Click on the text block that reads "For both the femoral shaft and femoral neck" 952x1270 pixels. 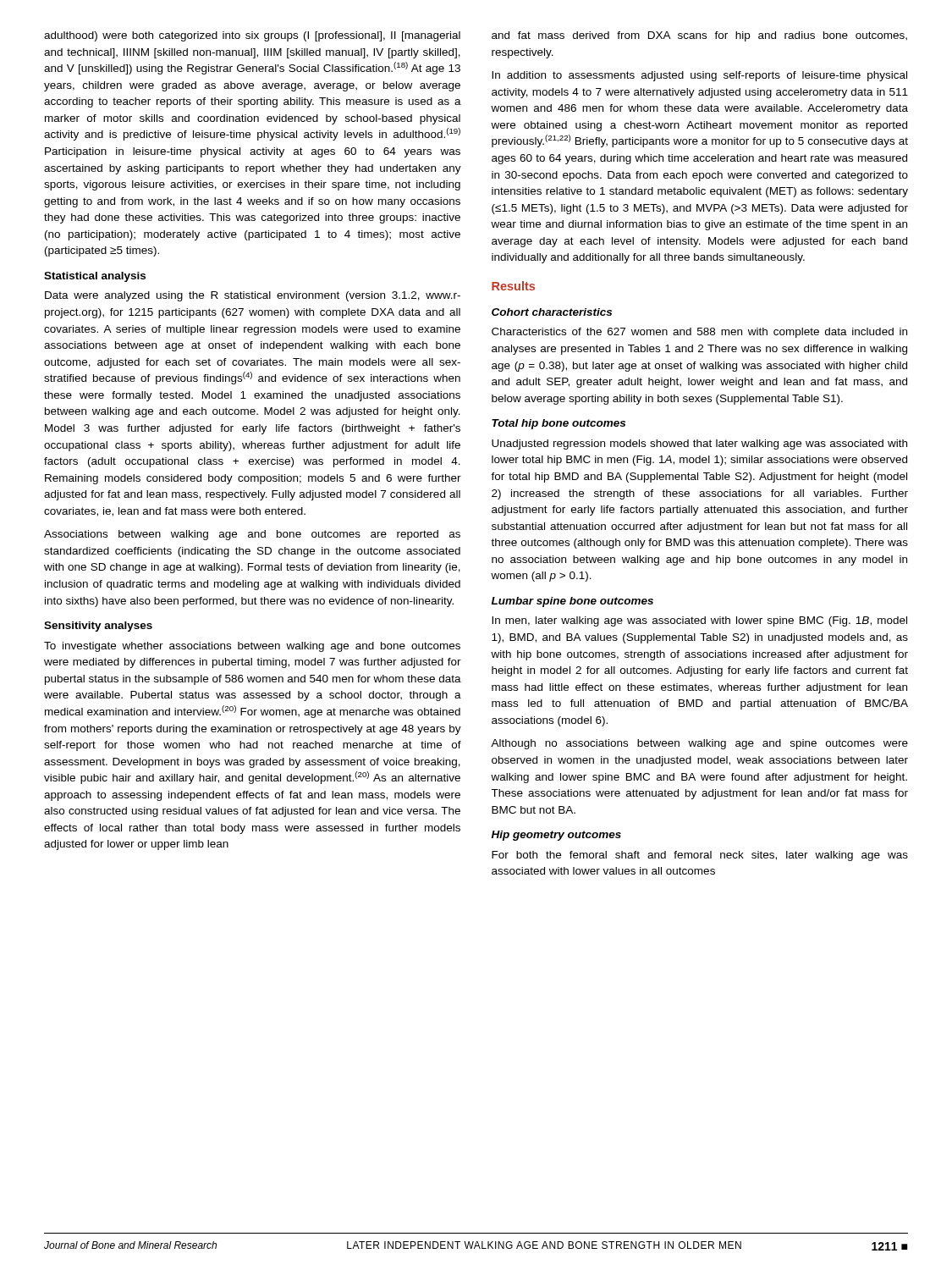click(x=700, y=863)
